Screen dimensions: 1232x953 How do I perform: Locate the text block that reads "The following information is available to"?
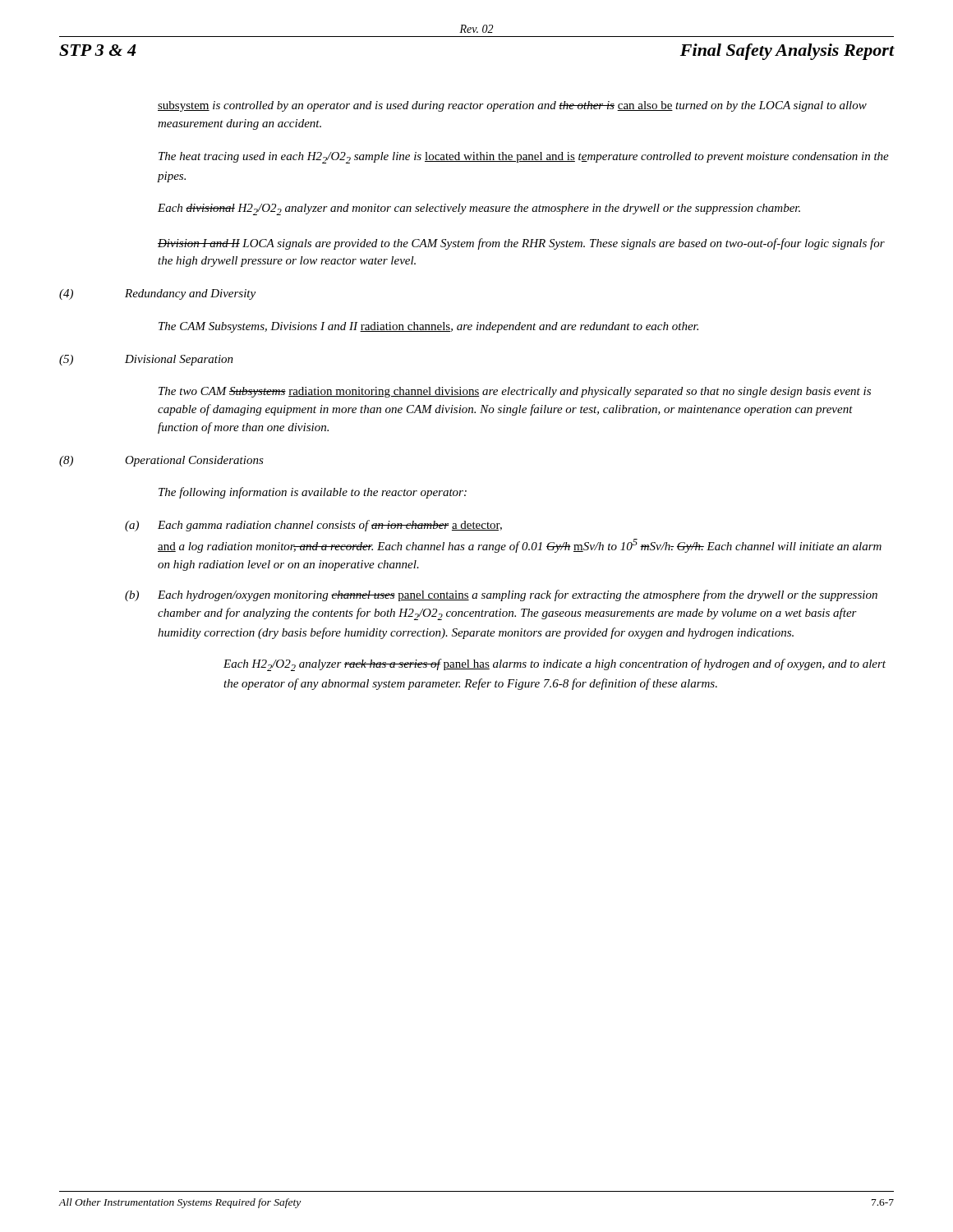click(313, 492)
